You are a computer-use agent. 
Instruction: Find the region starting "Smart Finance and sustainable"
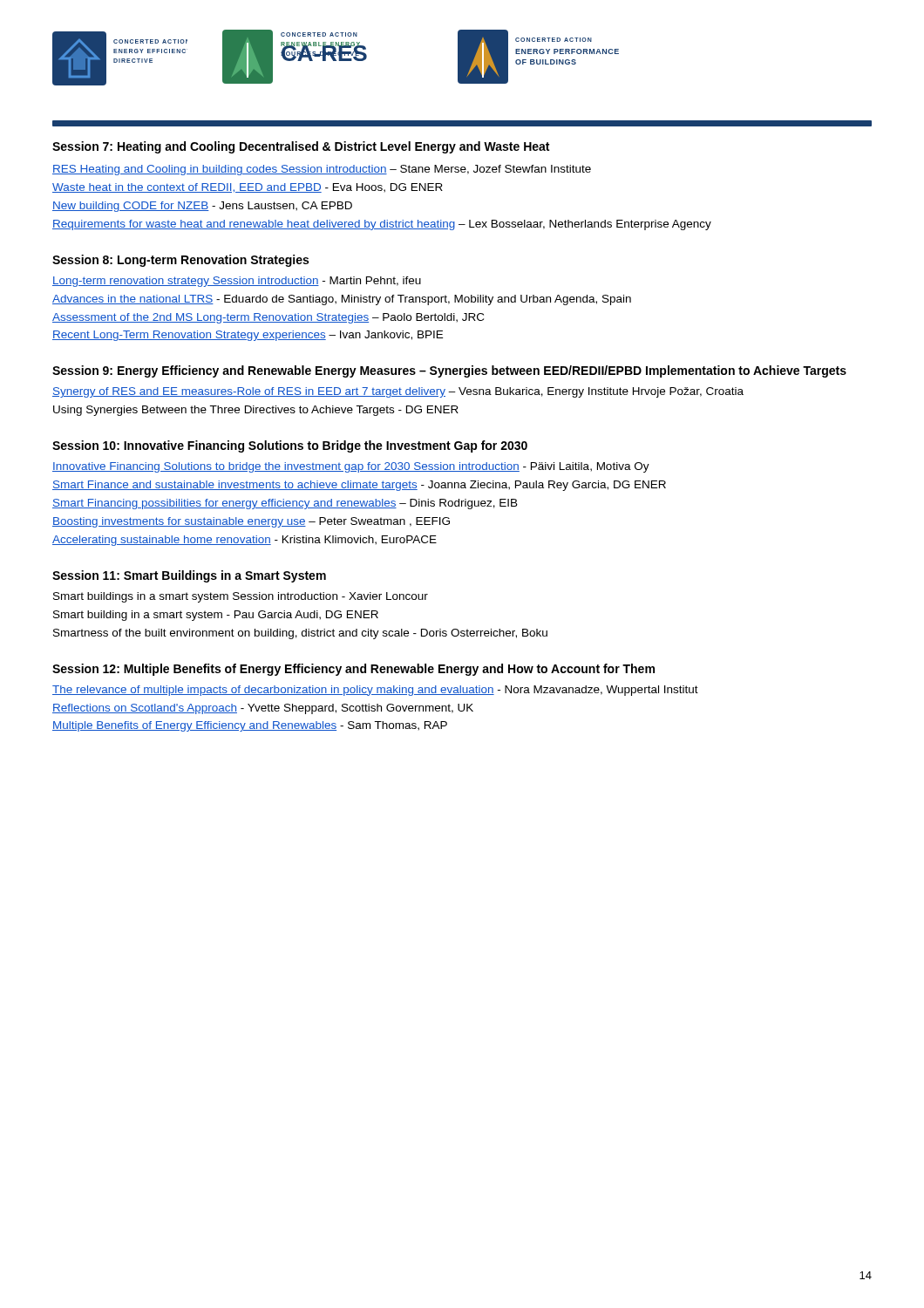click(x=359, y=484)
